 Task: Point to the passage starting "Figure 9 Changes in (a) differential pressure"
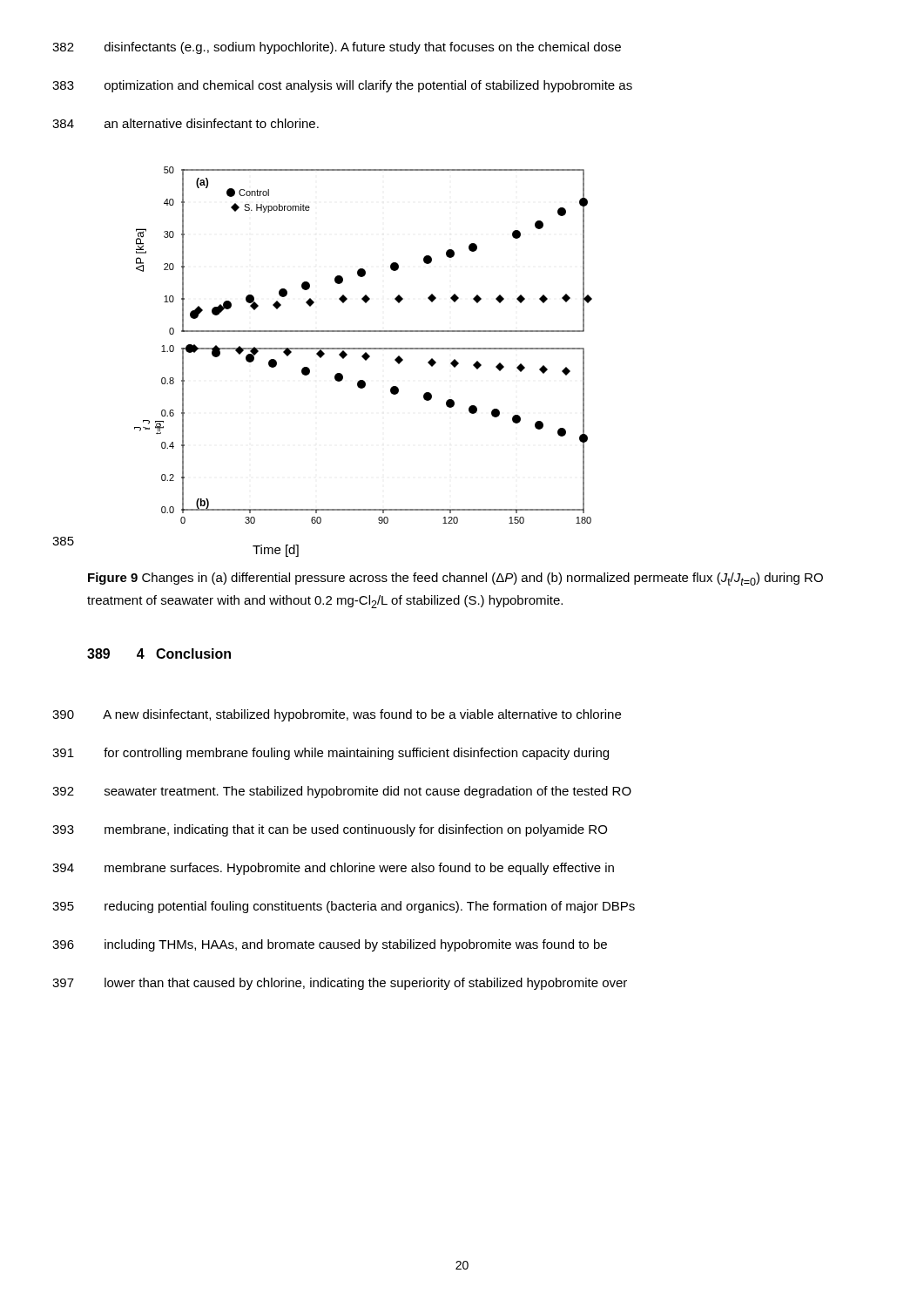(x=455, y=590)
